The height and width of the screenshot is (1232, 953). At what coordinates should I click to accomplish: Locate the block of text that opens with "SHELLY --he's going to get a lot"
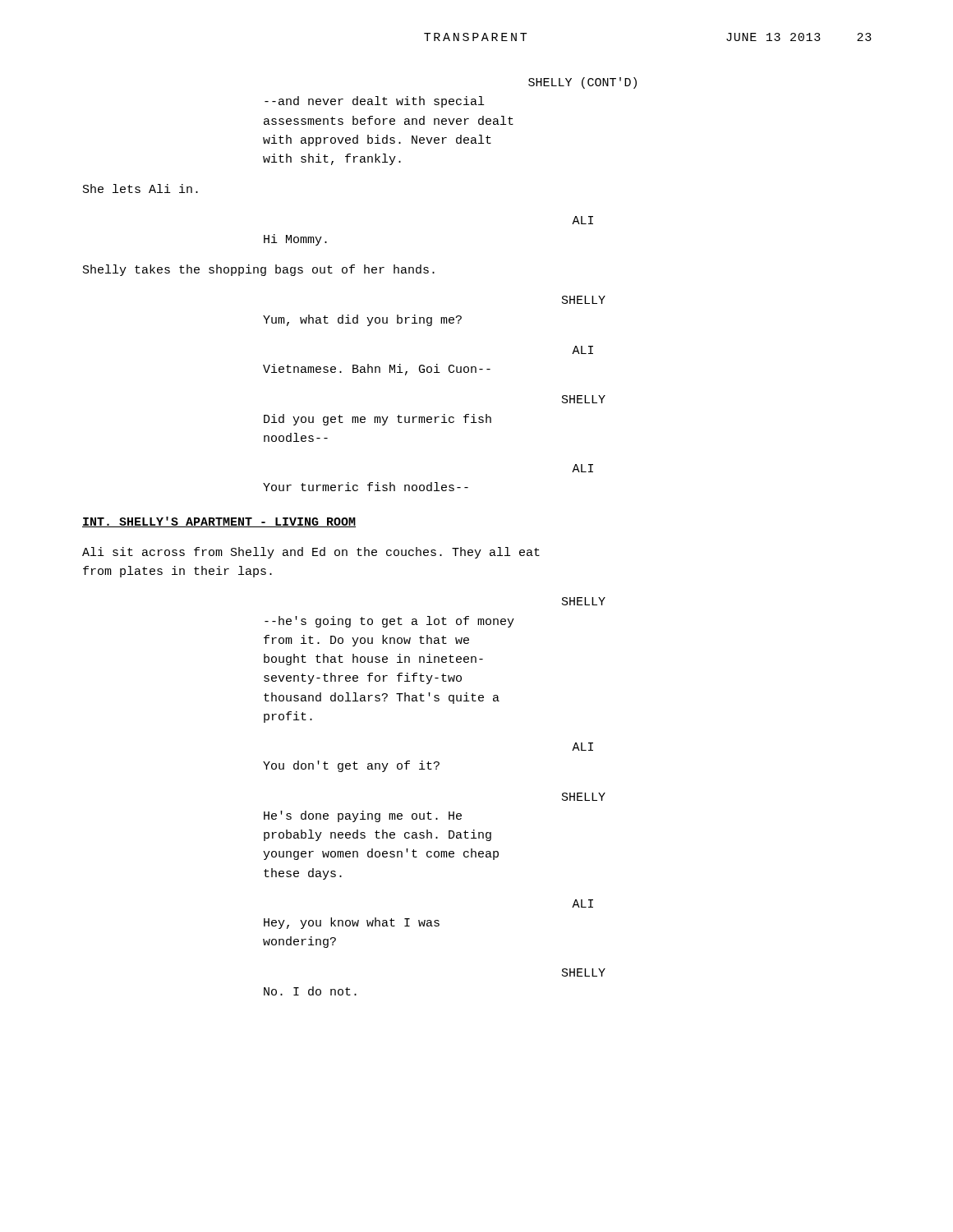pos(584,601)
